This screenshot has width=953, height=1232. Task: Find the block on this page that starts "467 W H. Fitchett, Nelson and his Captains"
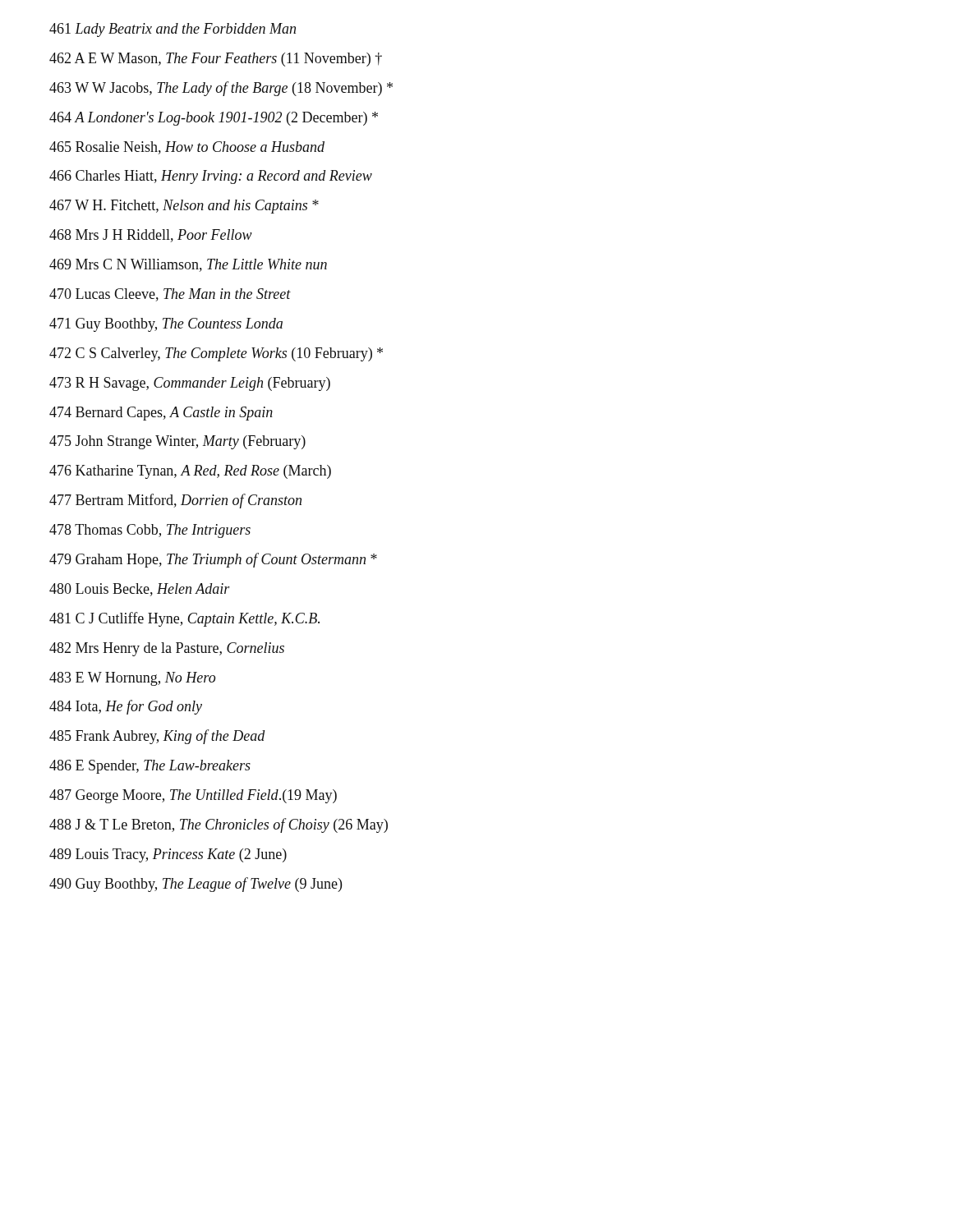[x=184, y=206]
